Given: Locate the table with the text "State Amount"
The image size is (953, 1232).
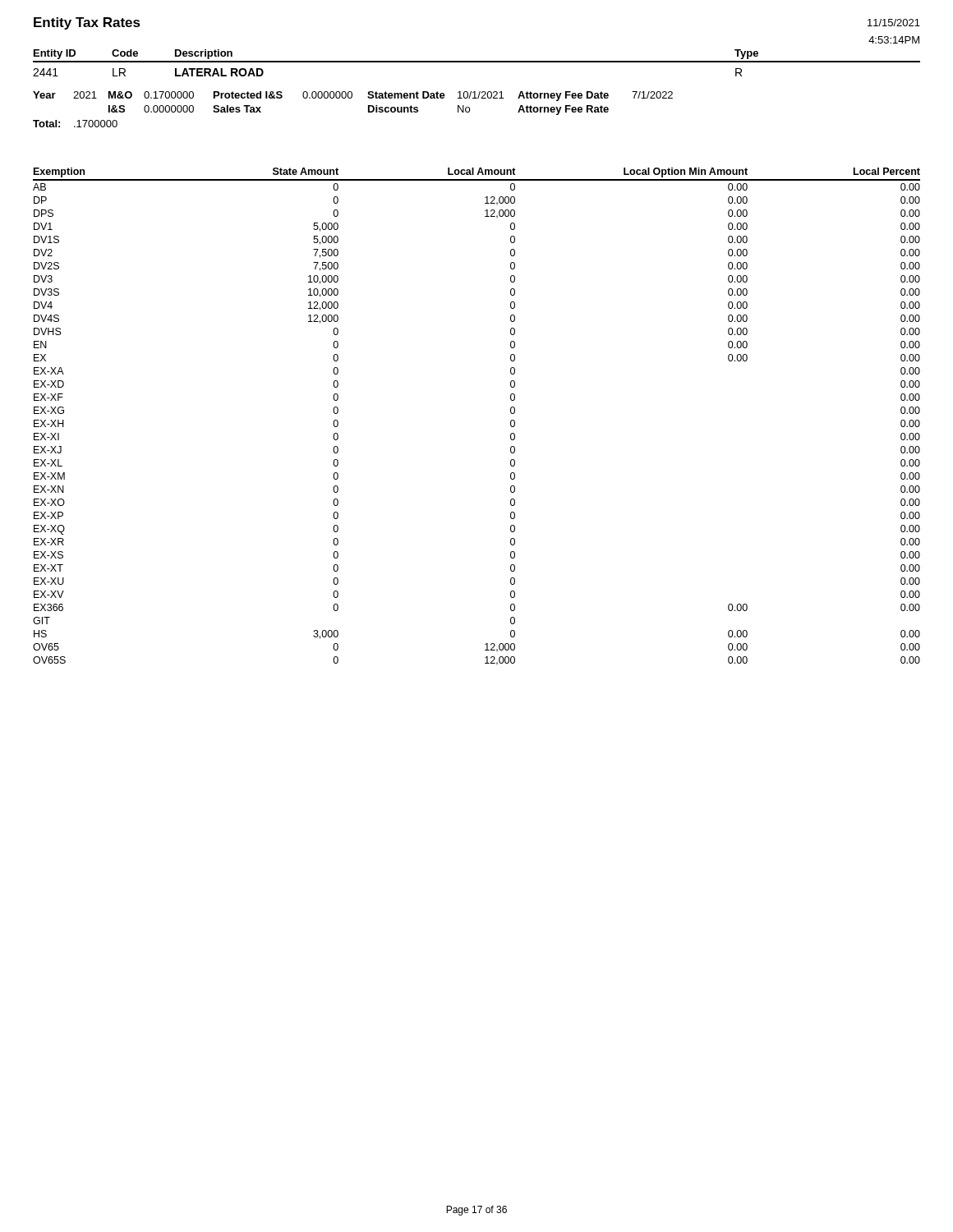Looking at the screenshot, I should 476,416.
